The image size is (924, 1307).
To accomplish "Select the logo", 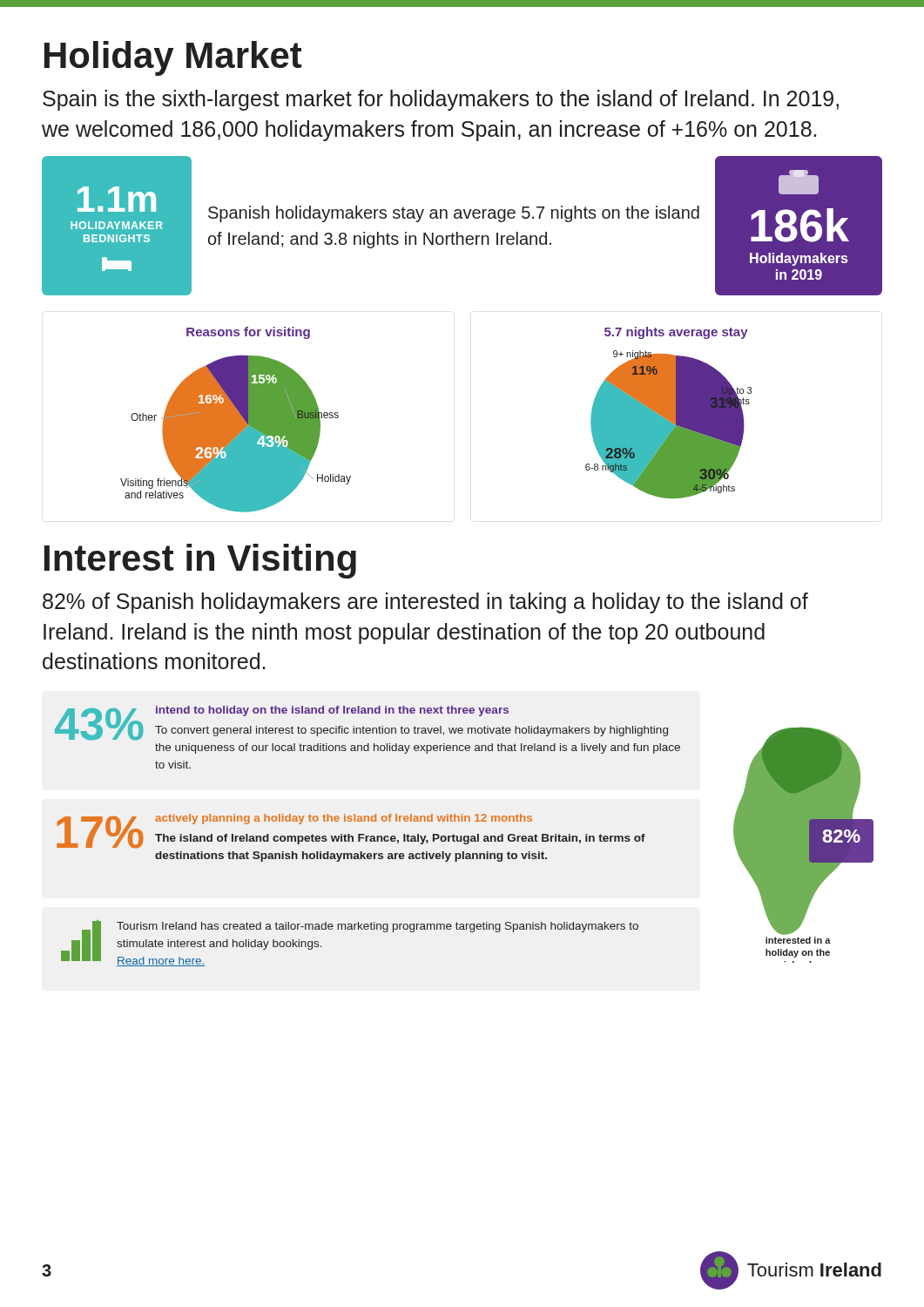I will (x=790, y=1270).
